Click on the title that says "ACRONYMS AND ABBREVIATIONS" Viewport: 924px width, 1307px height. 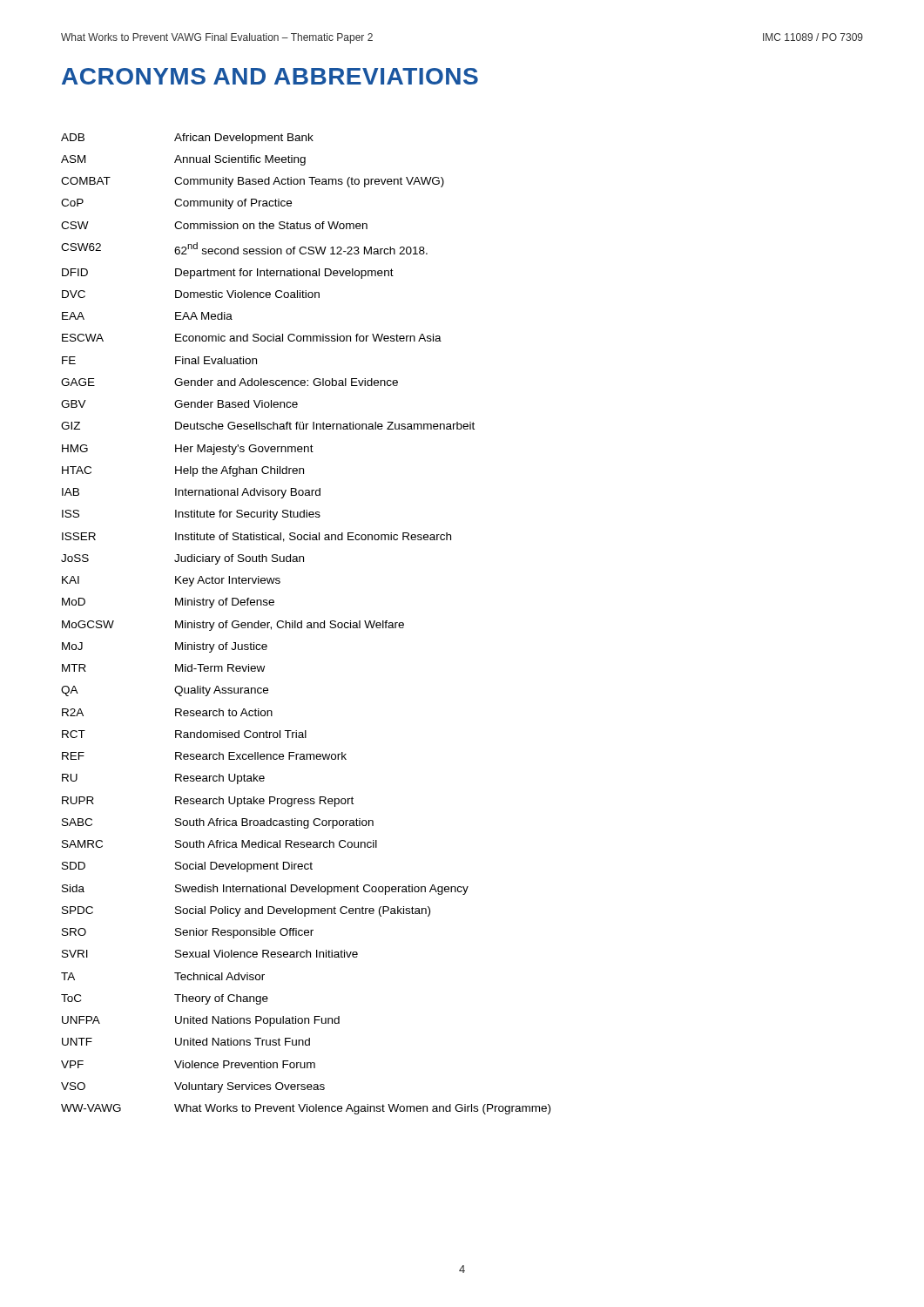pyautogui.click(x=462, y=77)
